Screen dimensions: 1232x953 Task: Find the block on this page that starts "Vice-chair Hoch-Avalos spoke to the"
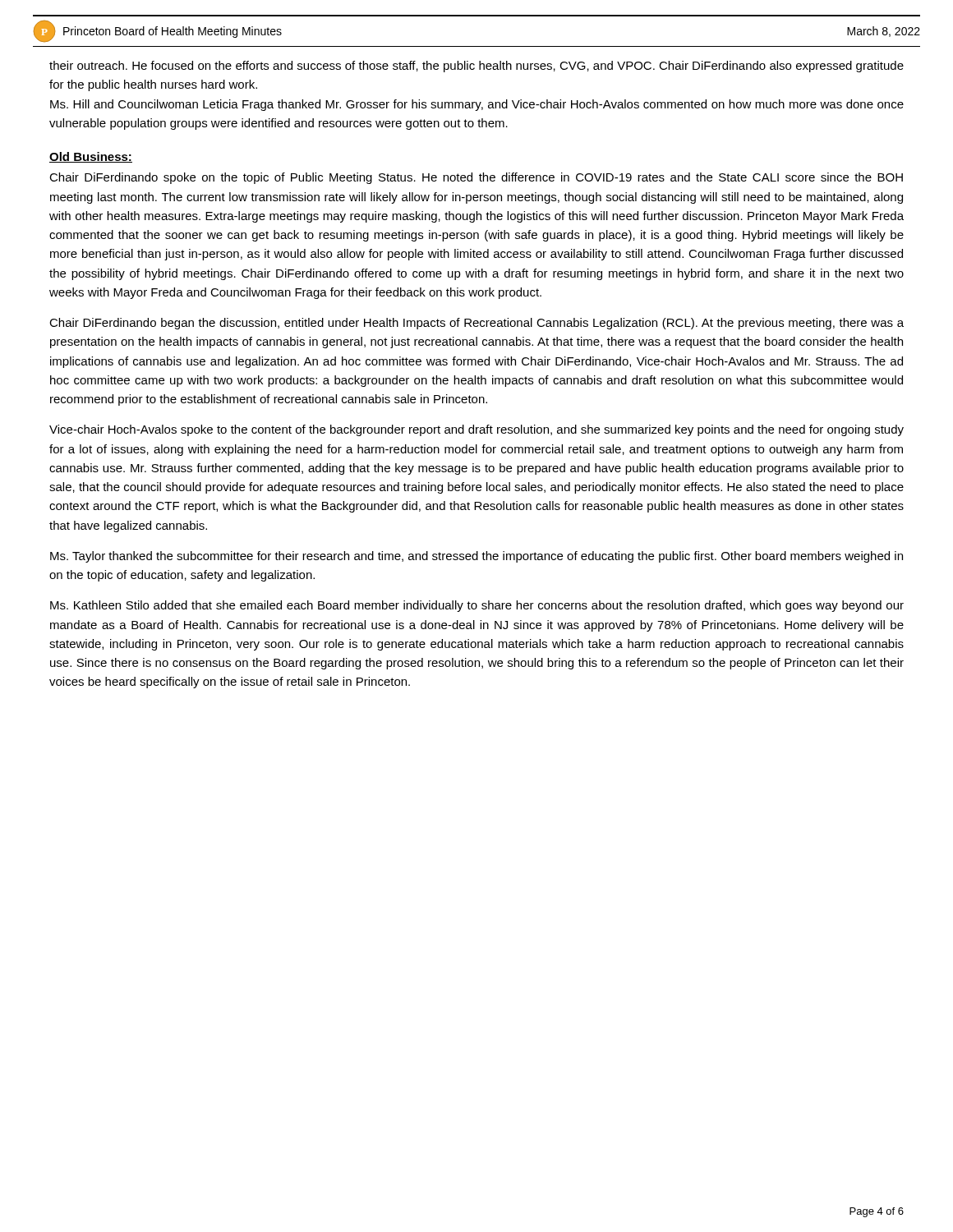[x=476, y=477]
